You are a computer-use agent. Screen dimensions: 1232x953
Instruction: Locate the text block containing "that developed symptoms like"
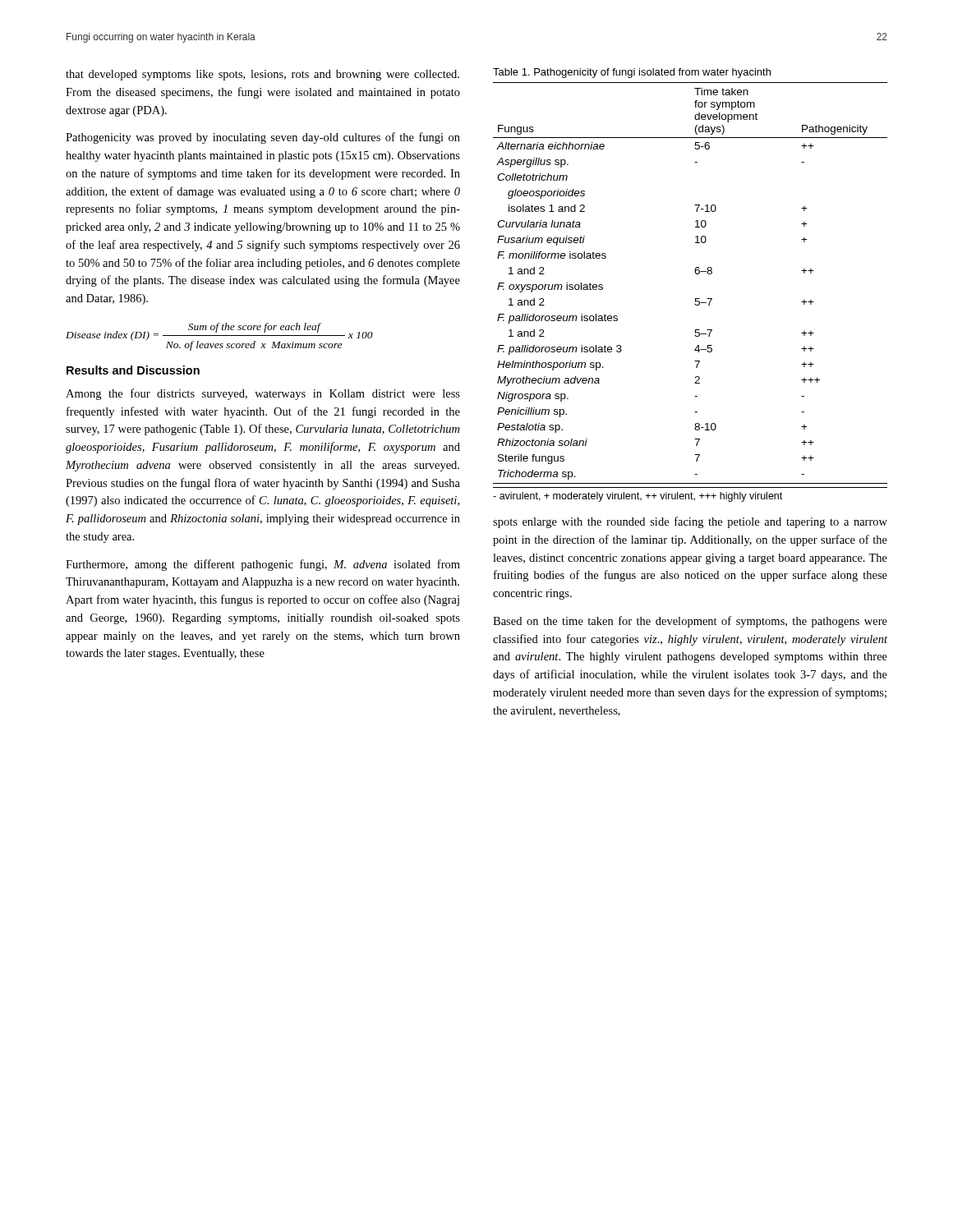click(x=263, y=92)
